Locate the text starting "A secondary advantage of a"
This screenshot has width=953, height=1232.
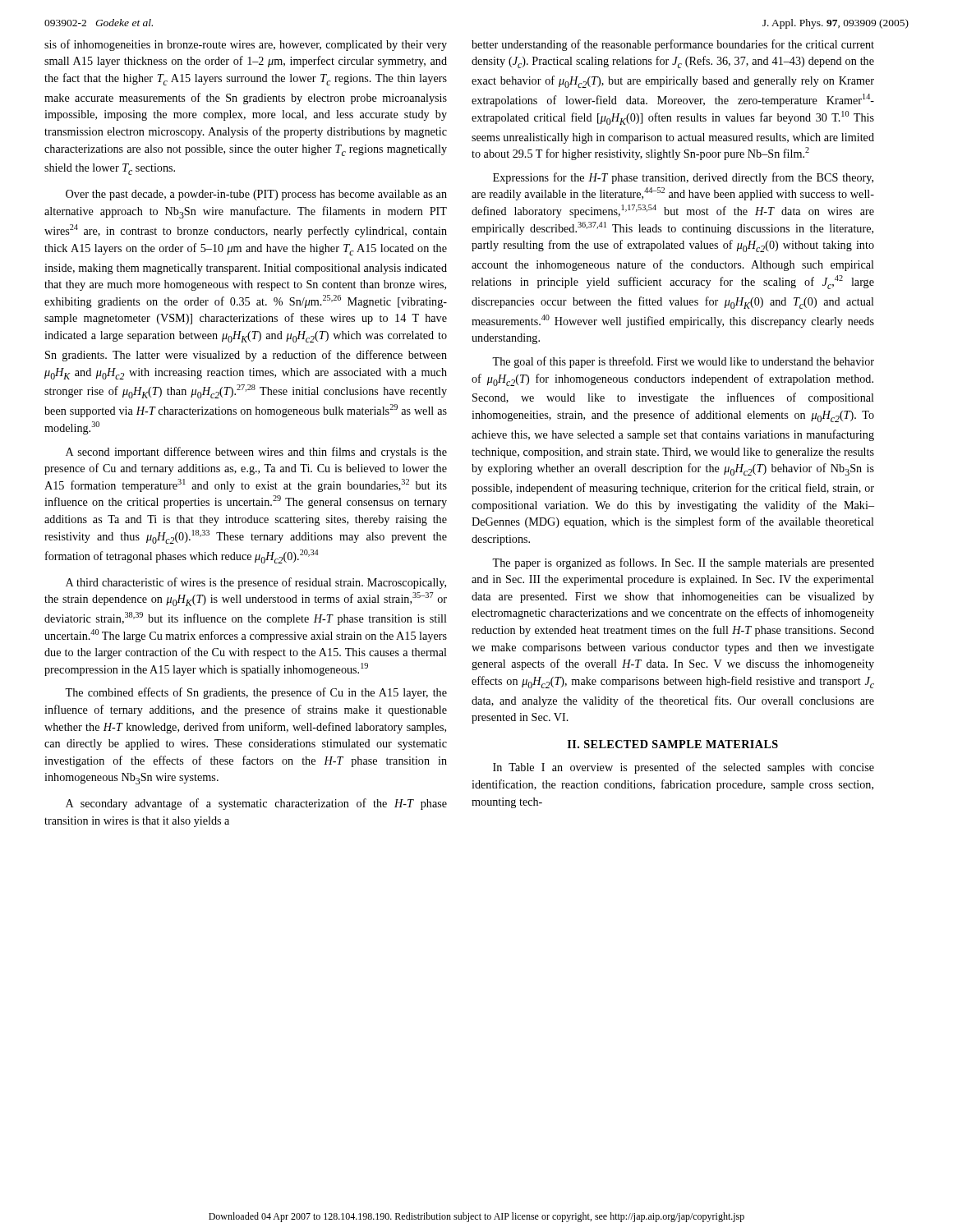pyautogui.click(x=246, y=812)
